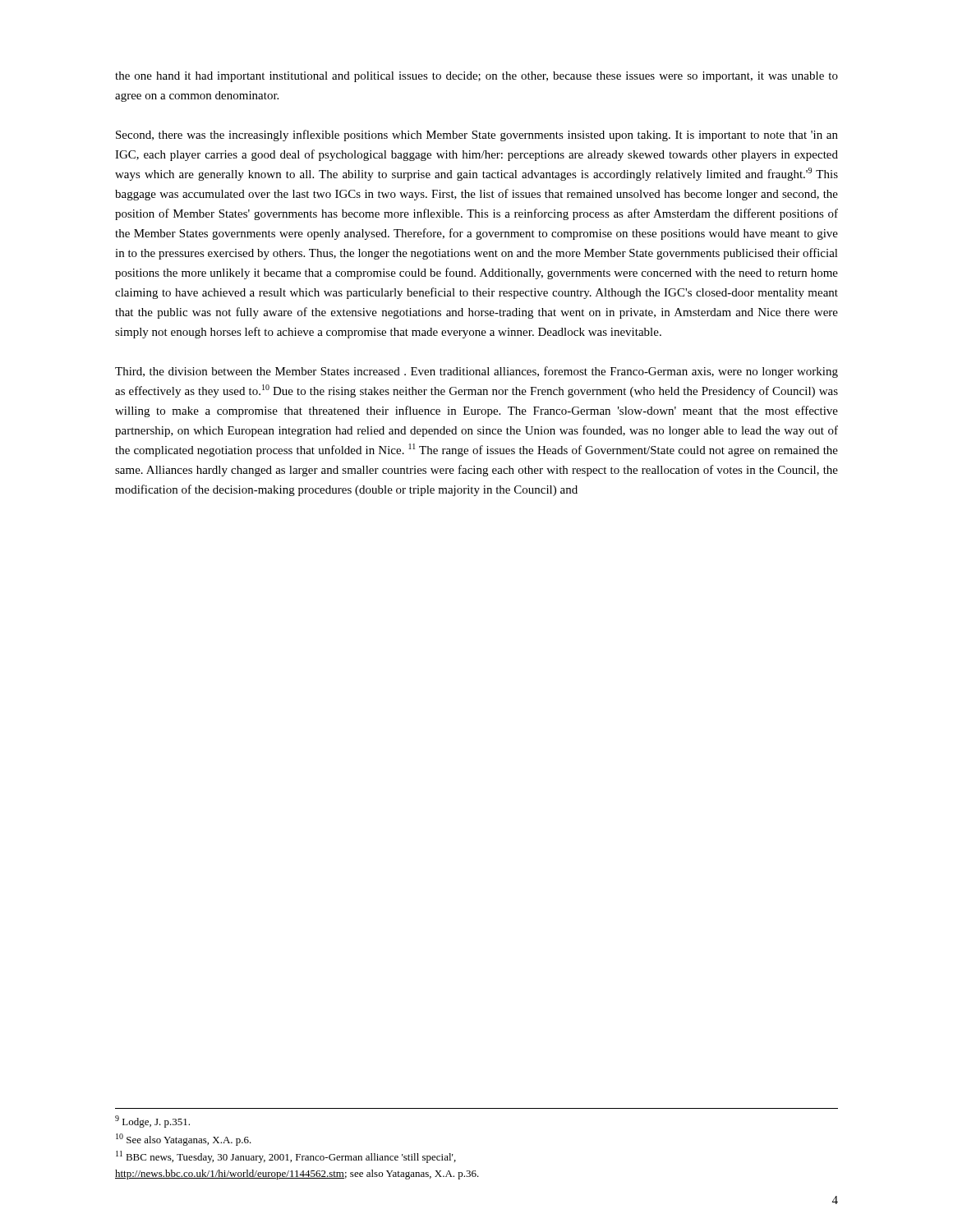The width and height of the screenshot is (953, 1232).
Task: Locate the element starting "10 See also Yataganas,"
Action: pyautogui.click(x=184, y=1140)
